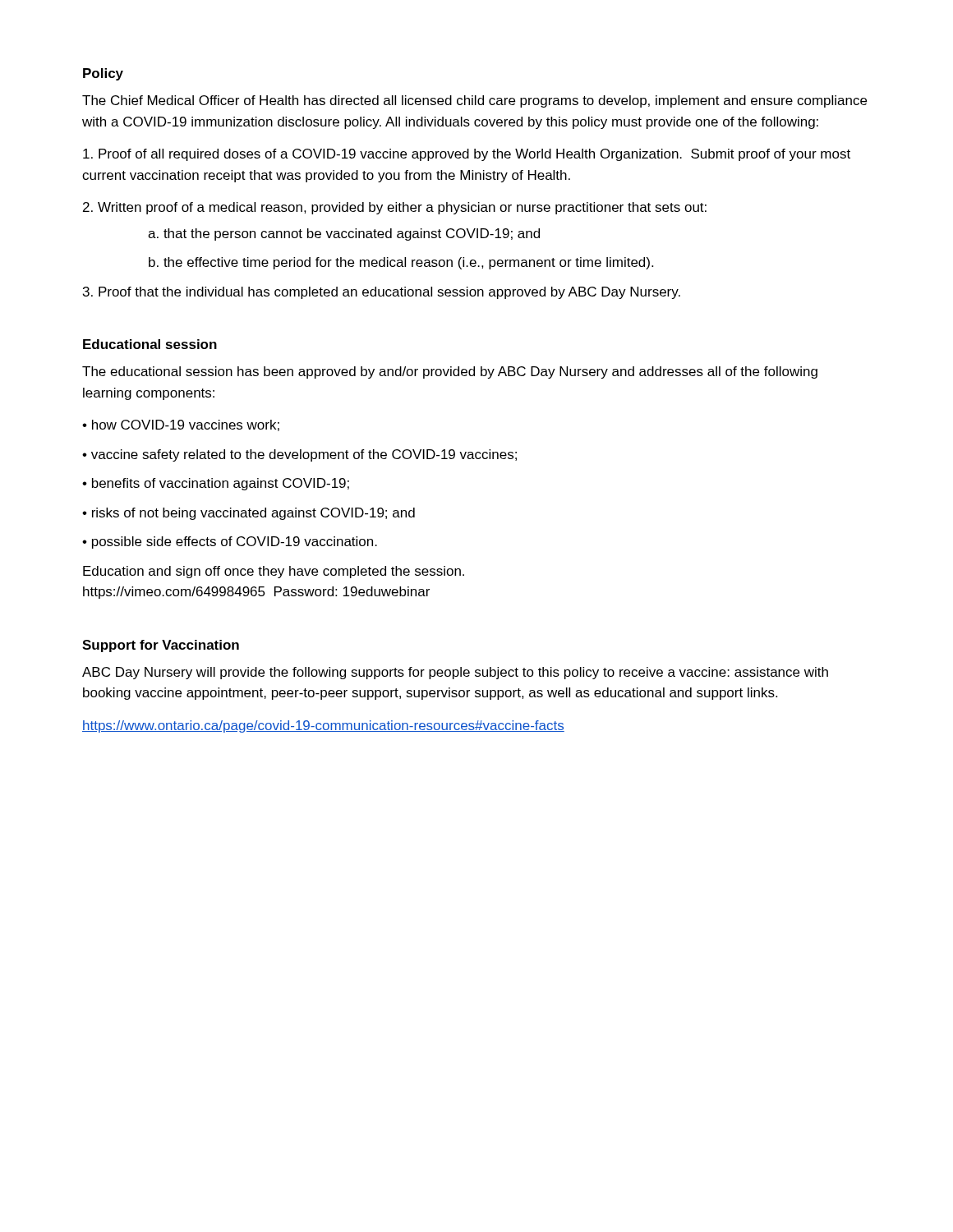Where is the passage that starts "• vaccine safety related to the development"?
This screenshot has width=953, height=1232.
point(300,454)
